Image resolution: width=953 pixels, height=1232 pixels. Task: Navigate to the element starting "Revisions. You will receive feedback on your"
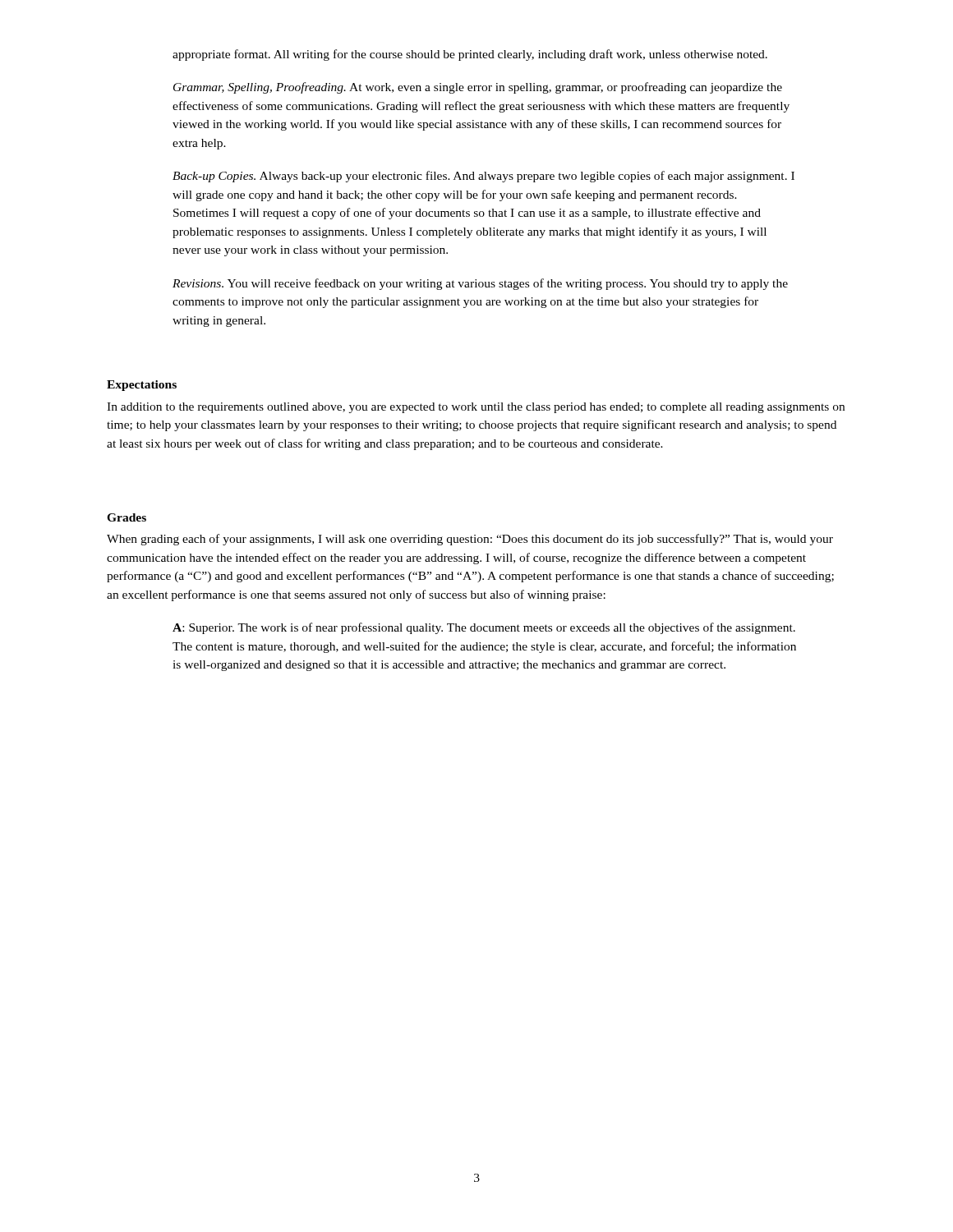point(480,301)
